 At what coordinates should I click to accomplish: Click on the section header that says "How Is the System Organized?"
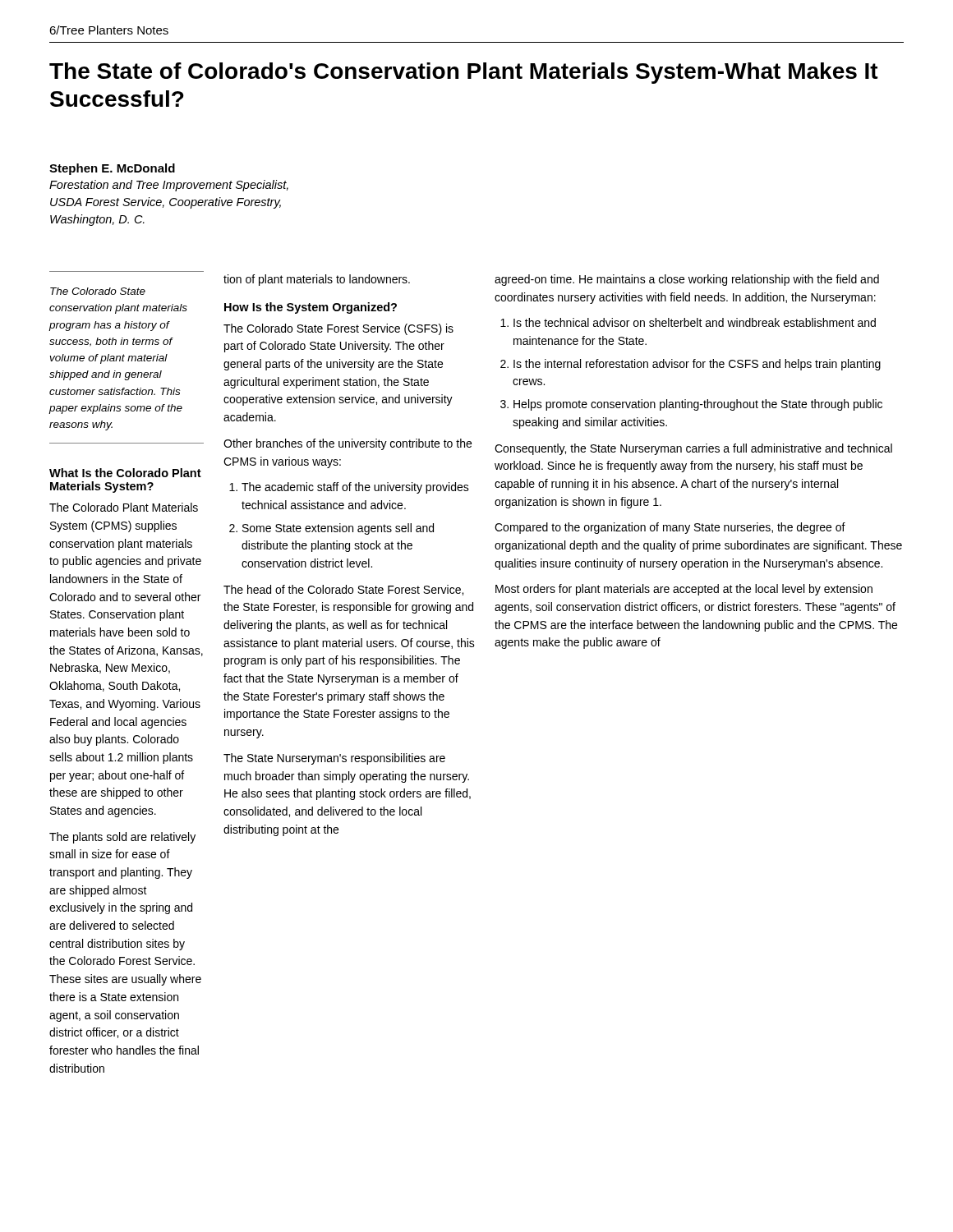[x=311, y=307]
